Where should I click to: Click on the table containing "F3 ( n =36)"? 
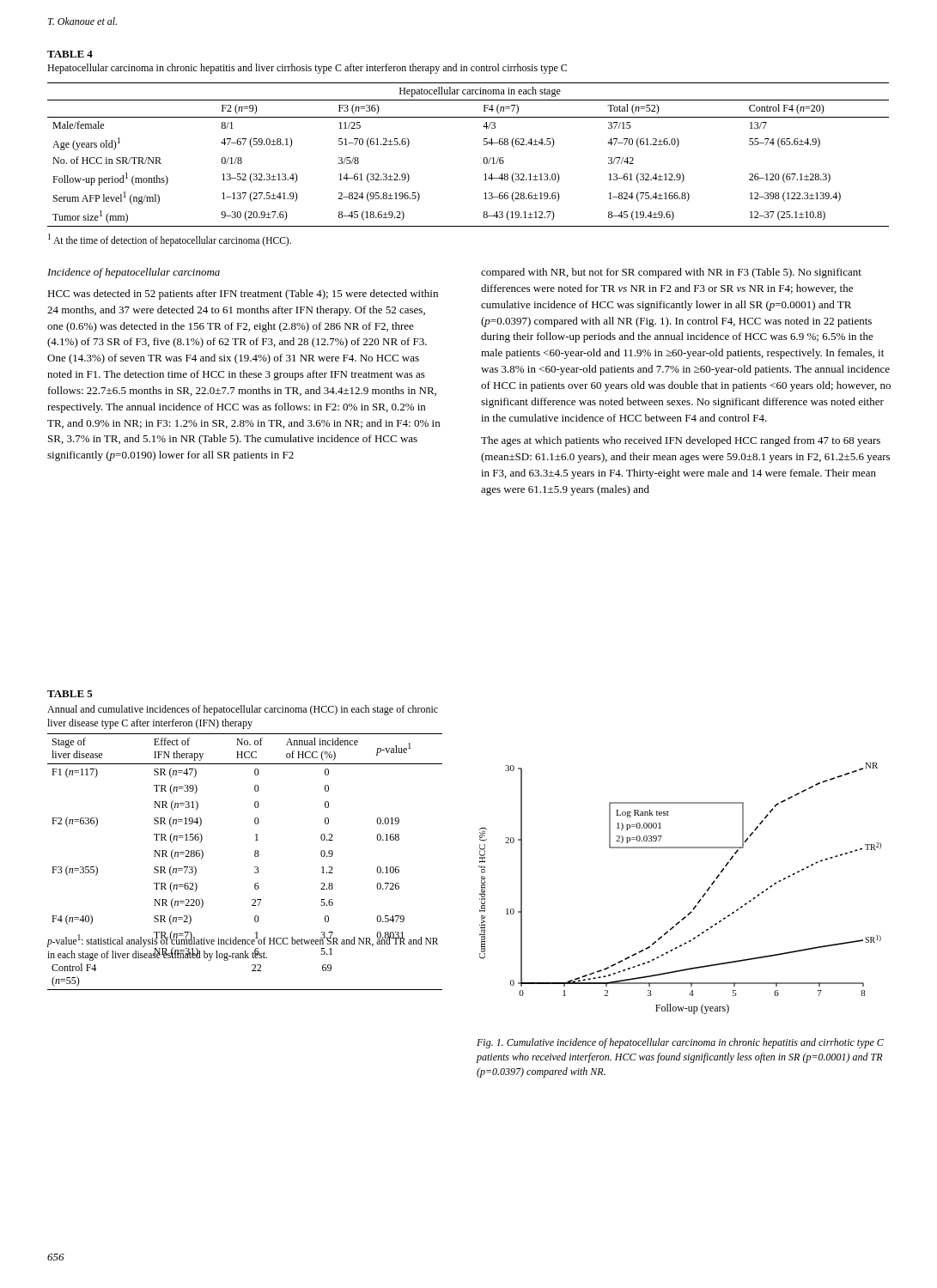tap(468, 155)
